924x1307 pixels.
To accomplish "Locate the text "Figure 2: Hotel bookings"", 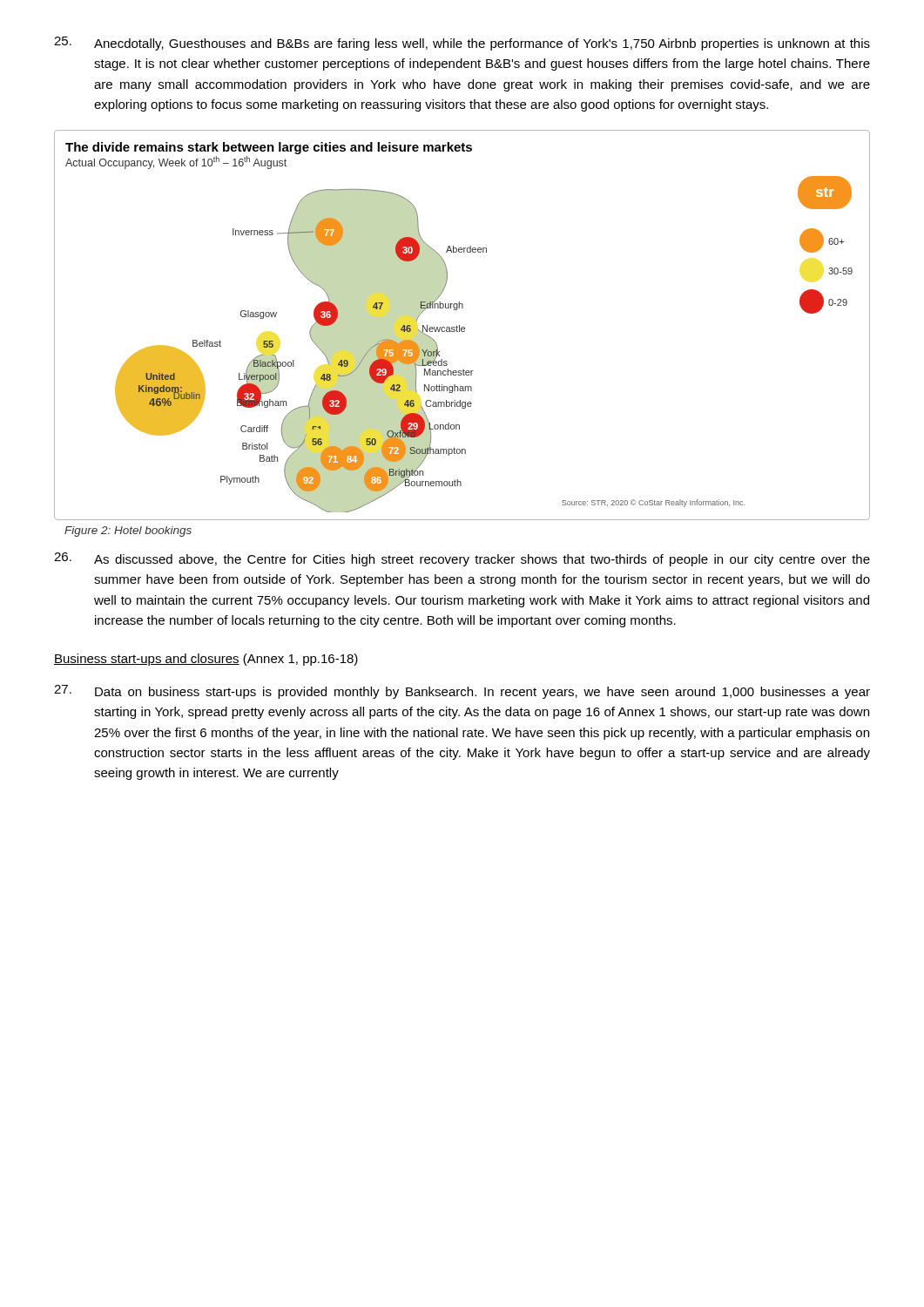I will 128,530.
